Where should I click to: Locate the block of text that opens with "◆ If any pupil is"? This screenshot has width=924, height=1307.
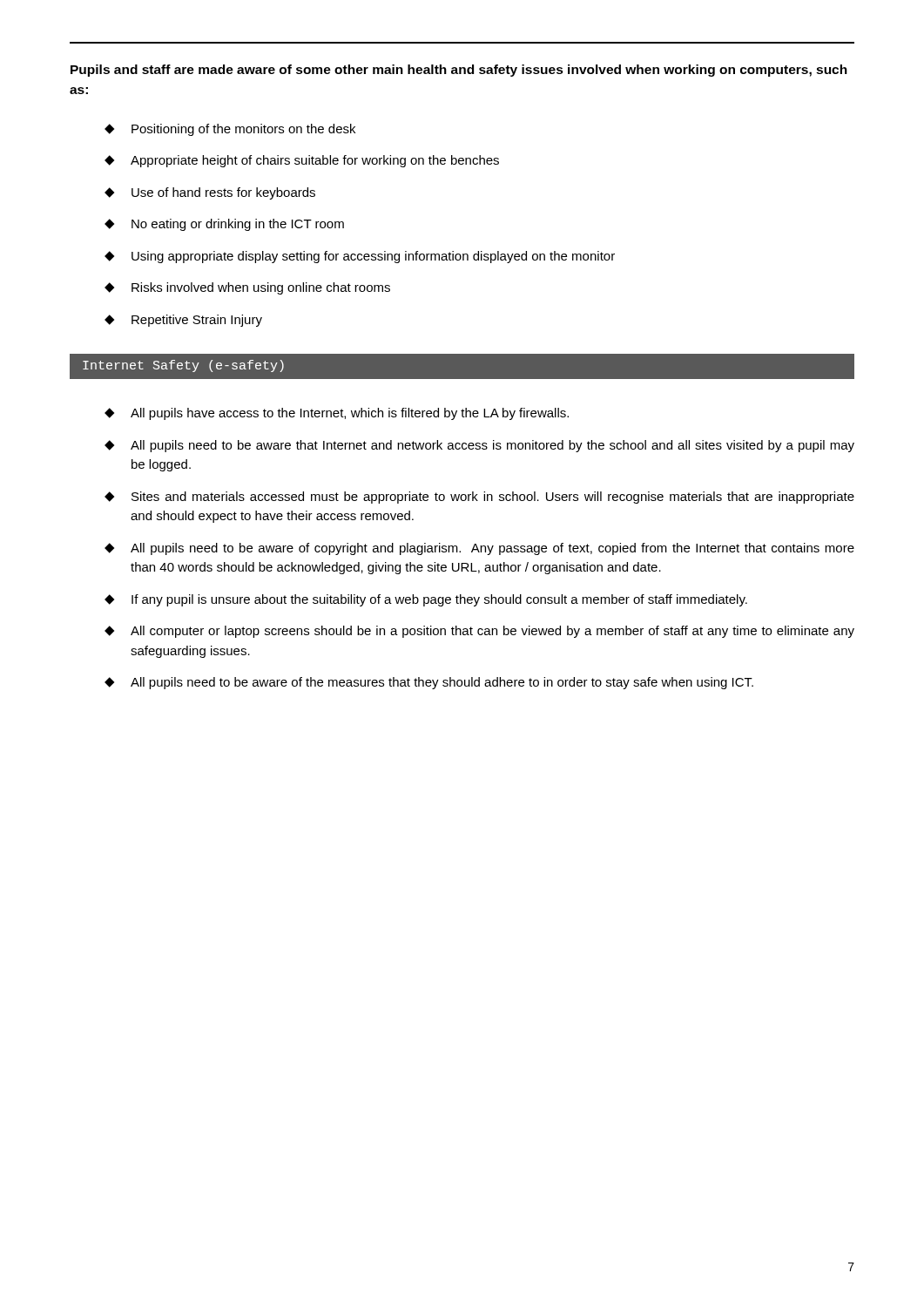[x=426, y=599]
